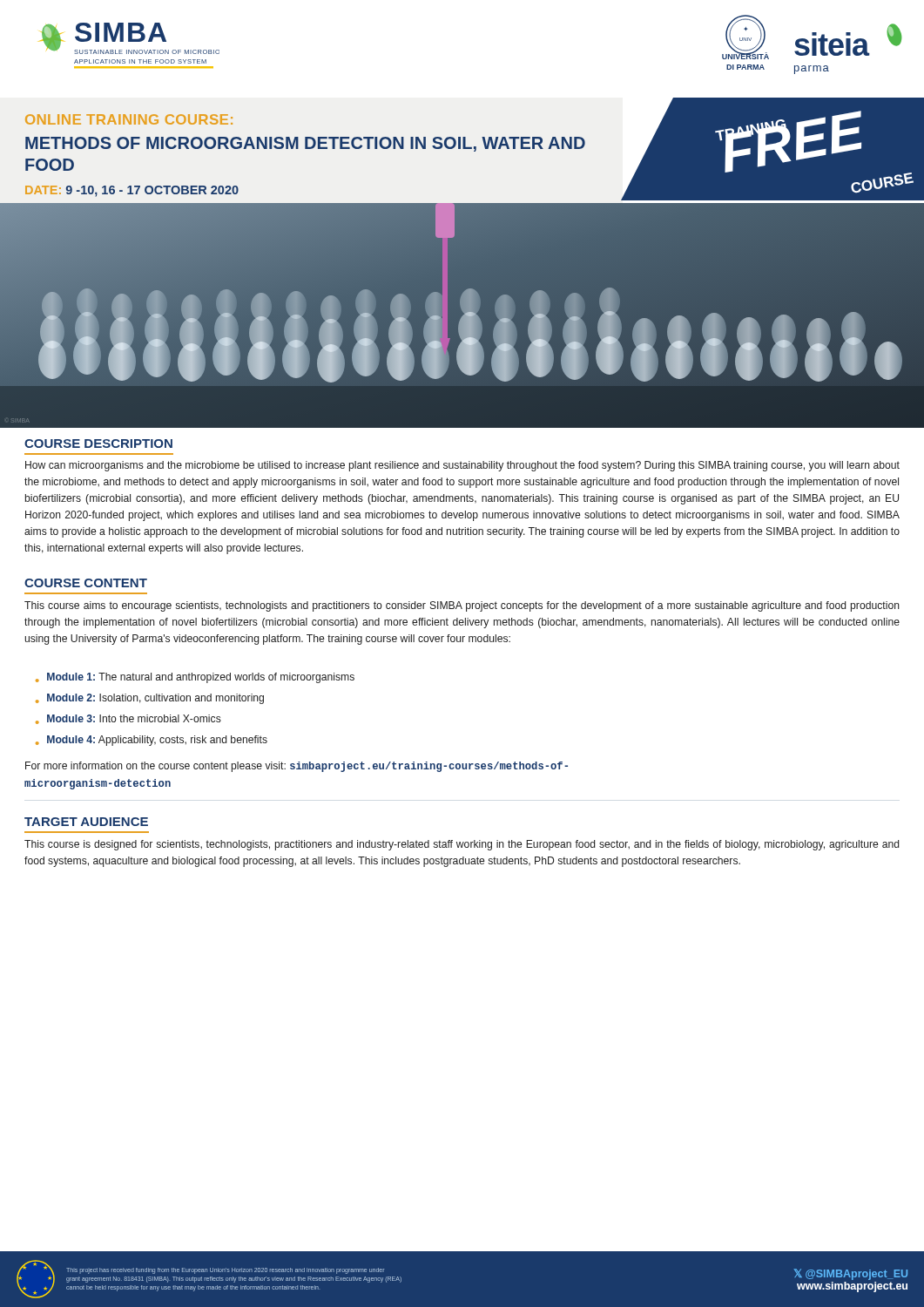Find the illustration
The height and width of the screenshot is (1307, 924).
click(772, 149)
